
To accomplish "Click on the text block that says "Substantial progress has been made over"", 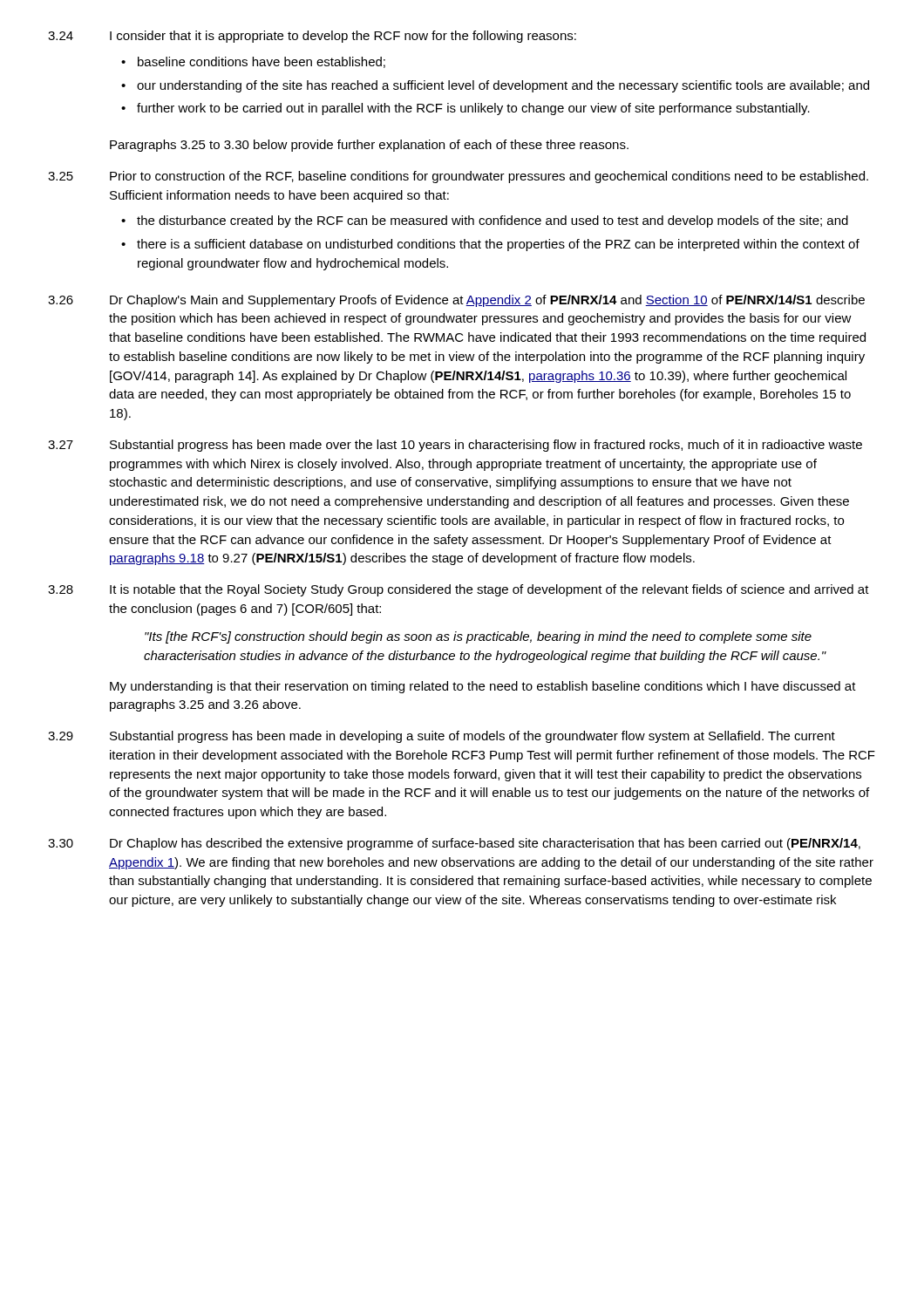I will pos(486,501).
